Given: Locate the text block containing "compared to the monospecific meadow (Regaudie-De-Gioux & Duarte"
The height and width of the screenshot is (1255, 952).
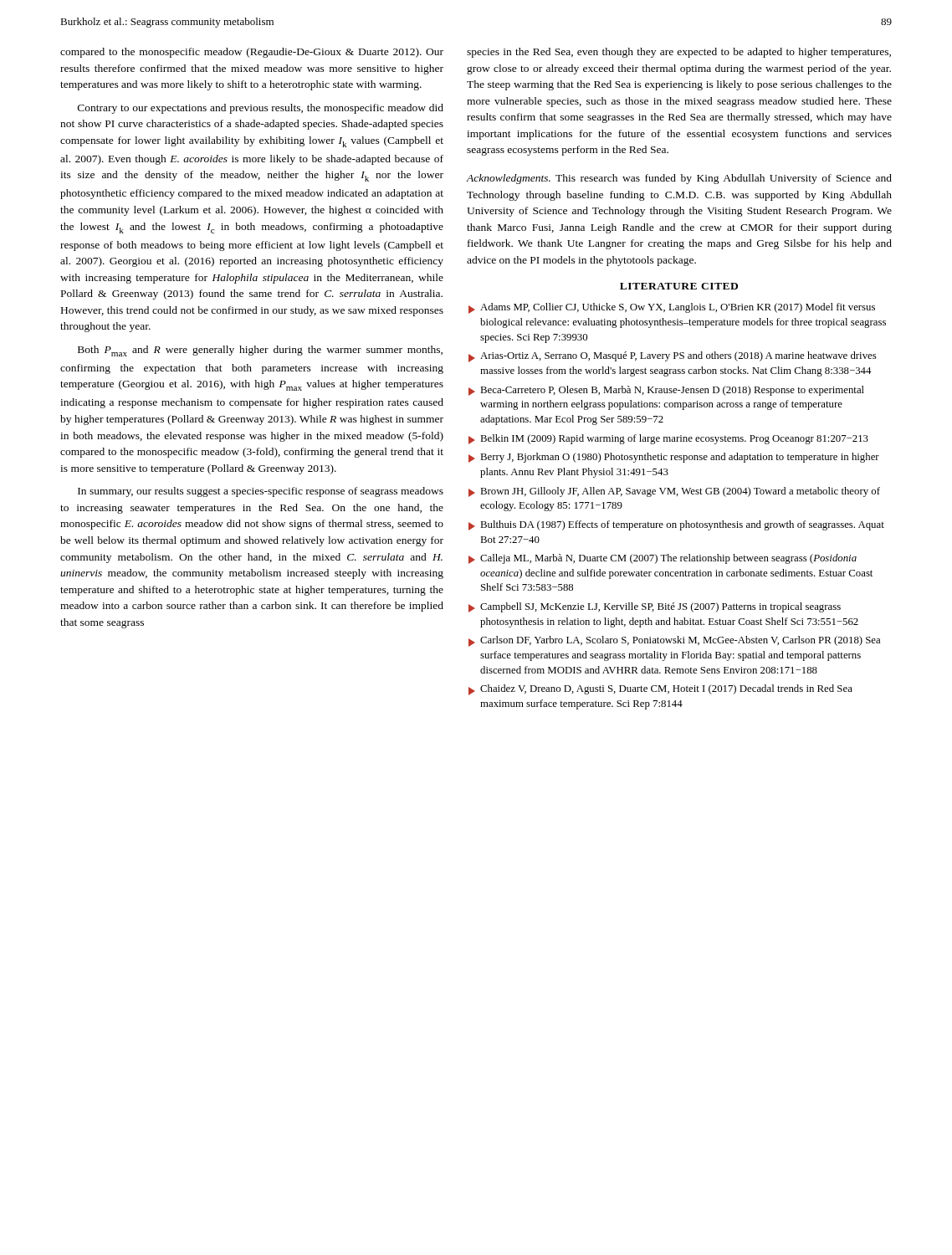Looking at the screenshot, I should point(252,337).
